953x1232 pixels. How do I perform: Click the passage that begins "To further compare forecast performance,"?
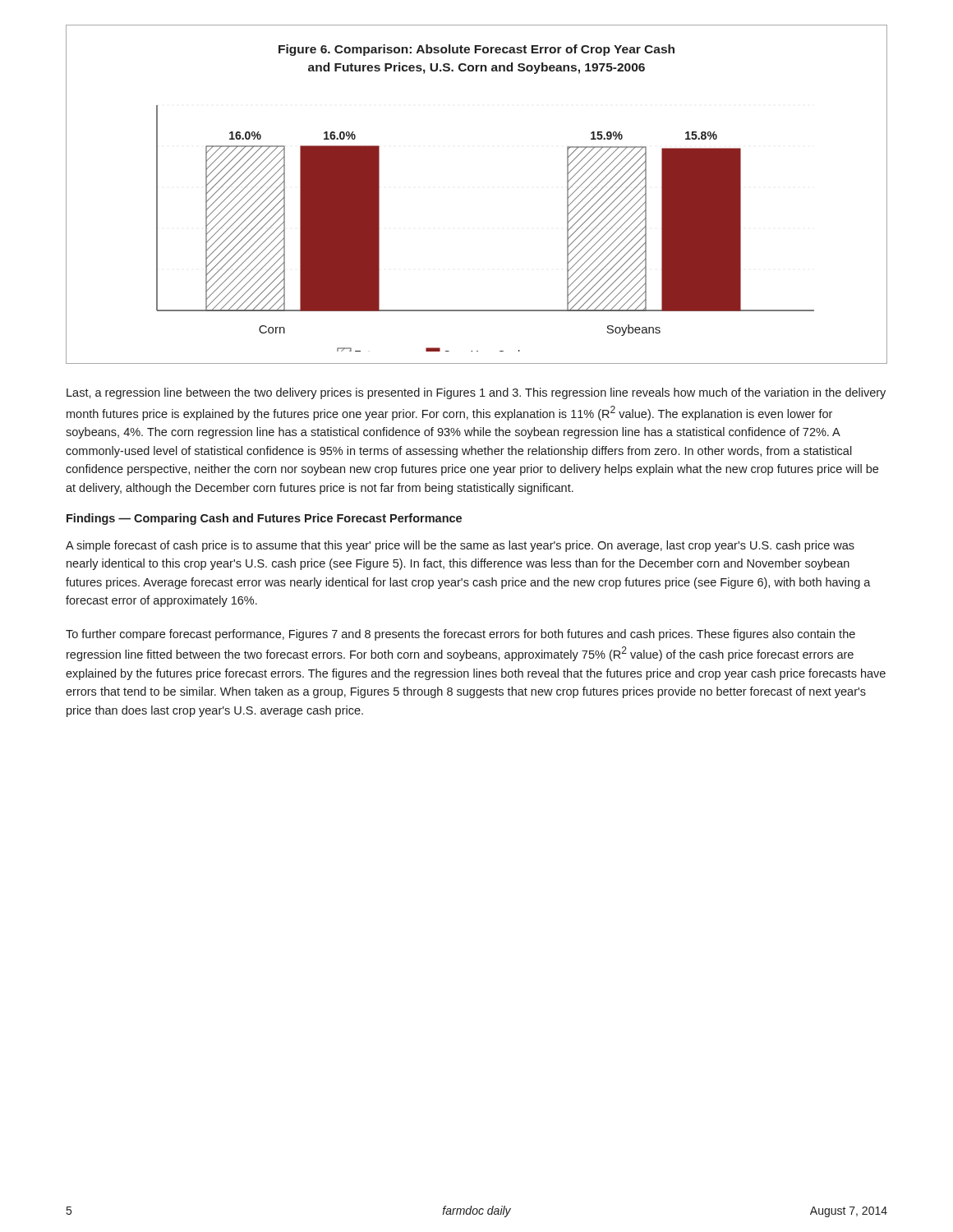tap(476, 672)
